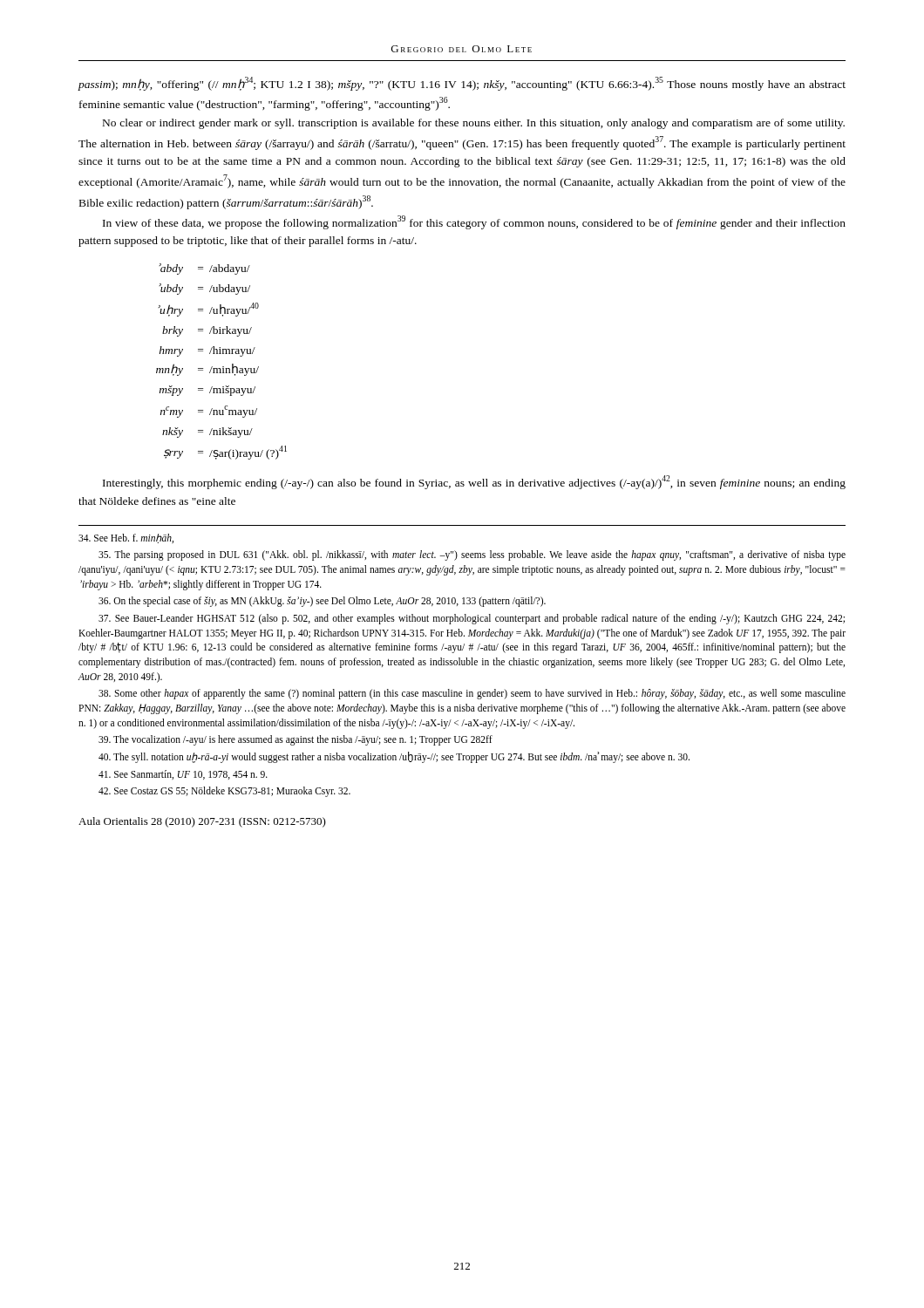Click on the element starting "The syll. notation uḫ-rā-a-yi would suggest rather"
The width and height of the screenshot is (924, 1308).
[394, 757]
